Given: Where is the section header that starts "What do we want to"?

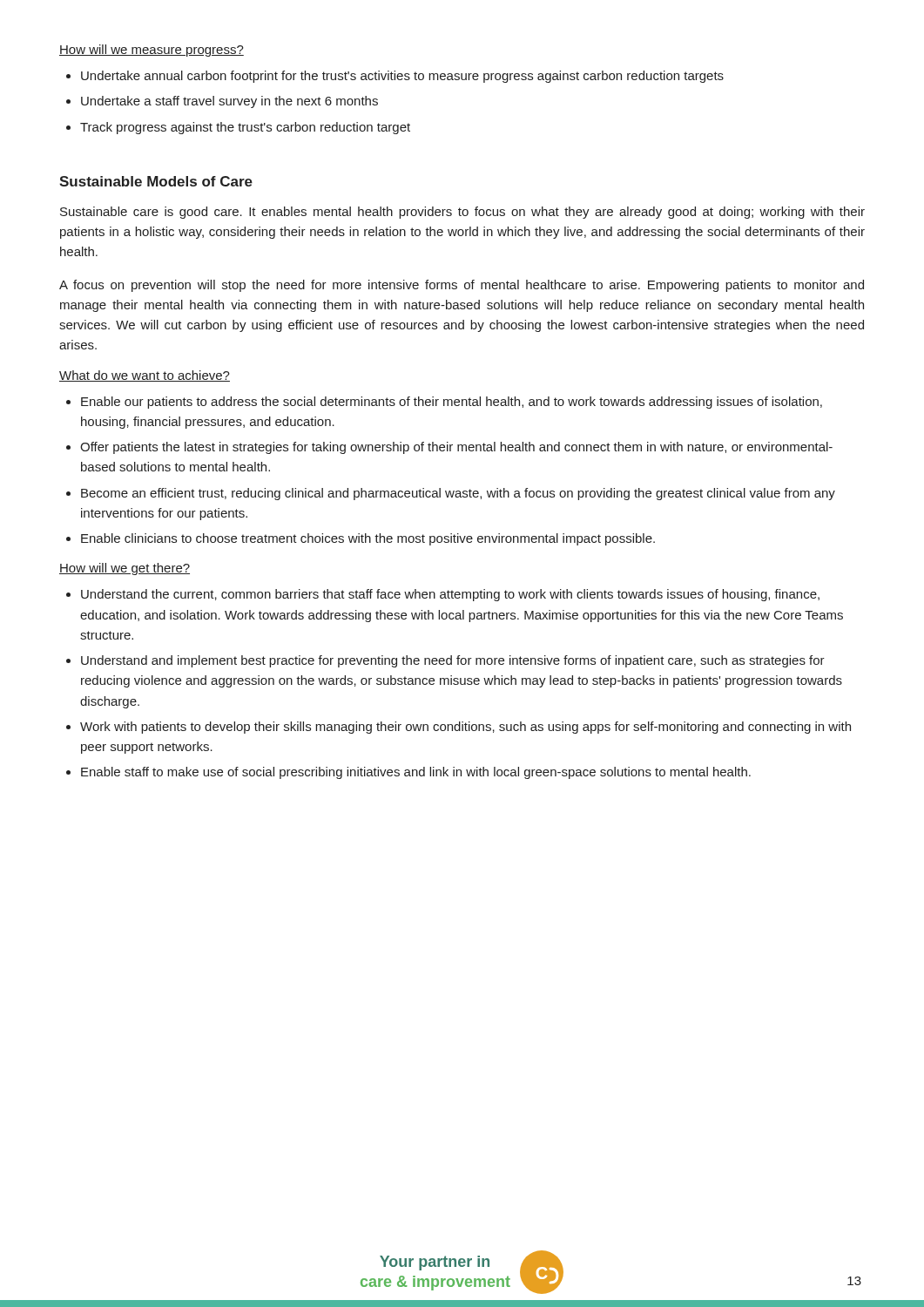Looking at the screenshot, I should 145,375.
